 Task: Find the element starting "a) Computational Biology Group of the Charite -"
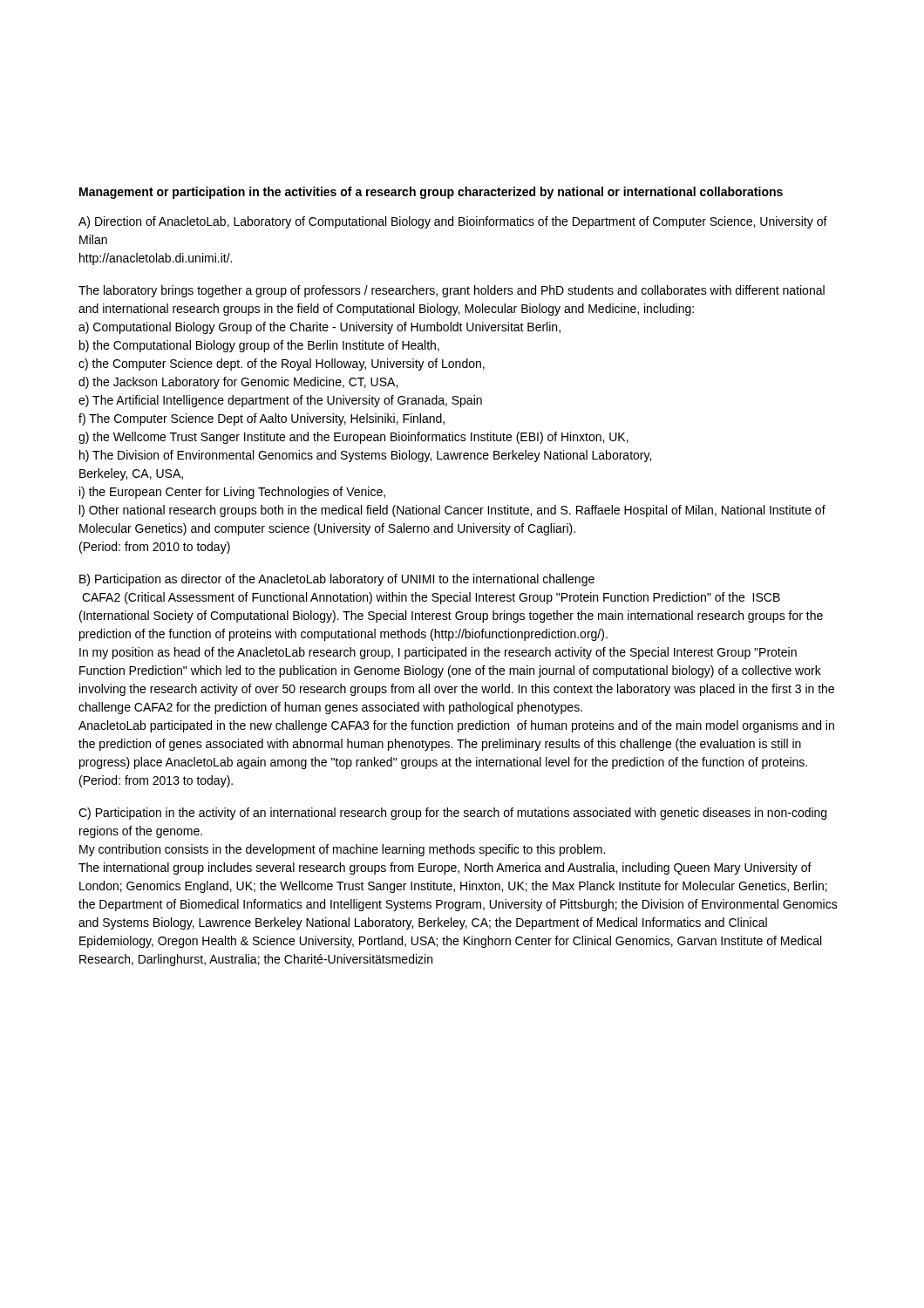pyautogui.click(x=320, y=327)
